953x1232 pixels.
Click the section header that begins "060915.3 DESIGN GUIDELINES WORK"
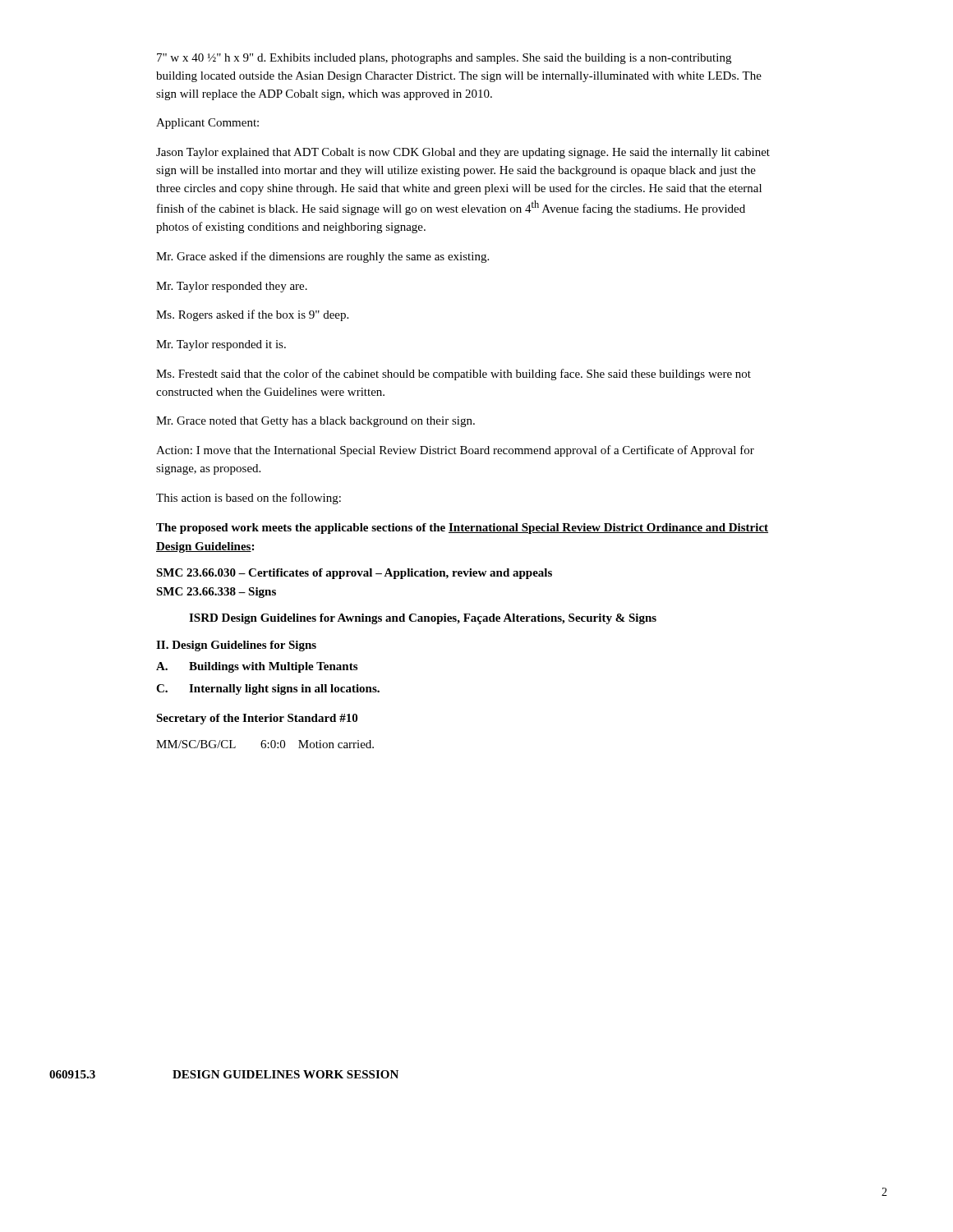coord(224,1075)
